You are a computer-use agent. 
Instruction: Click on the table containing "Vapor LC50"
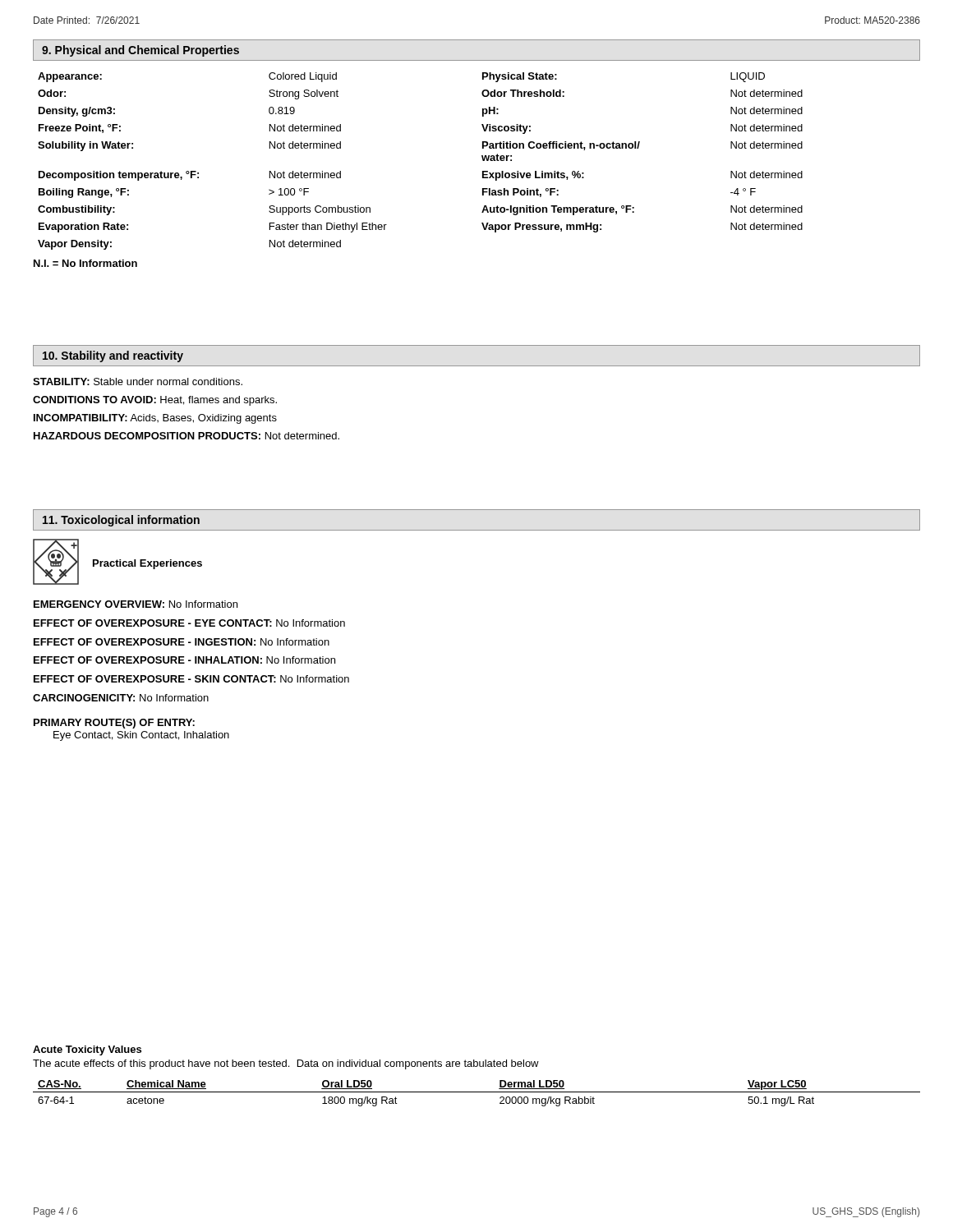(476, 1092)
